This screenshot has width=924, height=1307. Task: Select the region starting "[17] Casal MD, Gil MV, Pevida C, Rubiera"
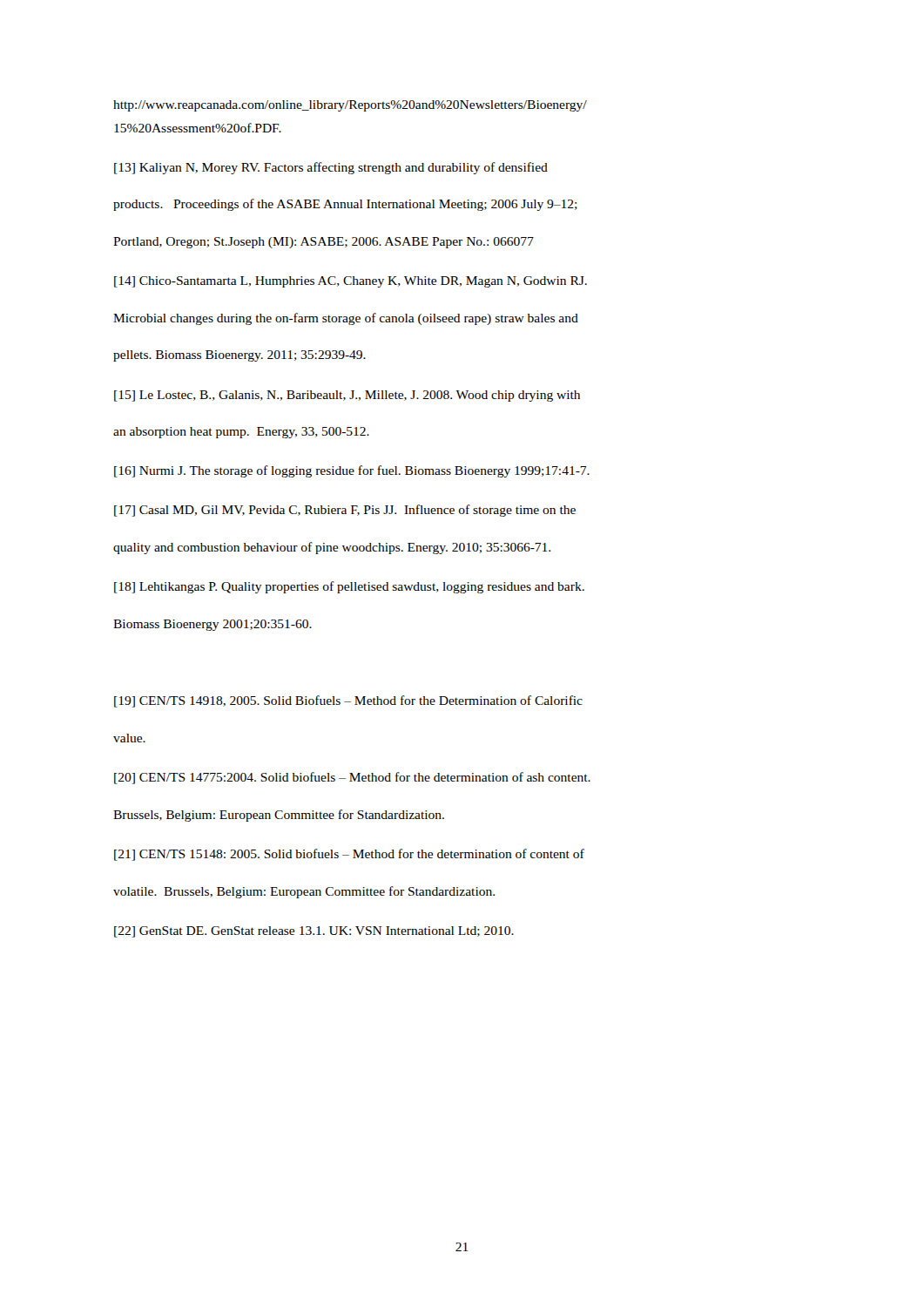click(x=345, y=511)
